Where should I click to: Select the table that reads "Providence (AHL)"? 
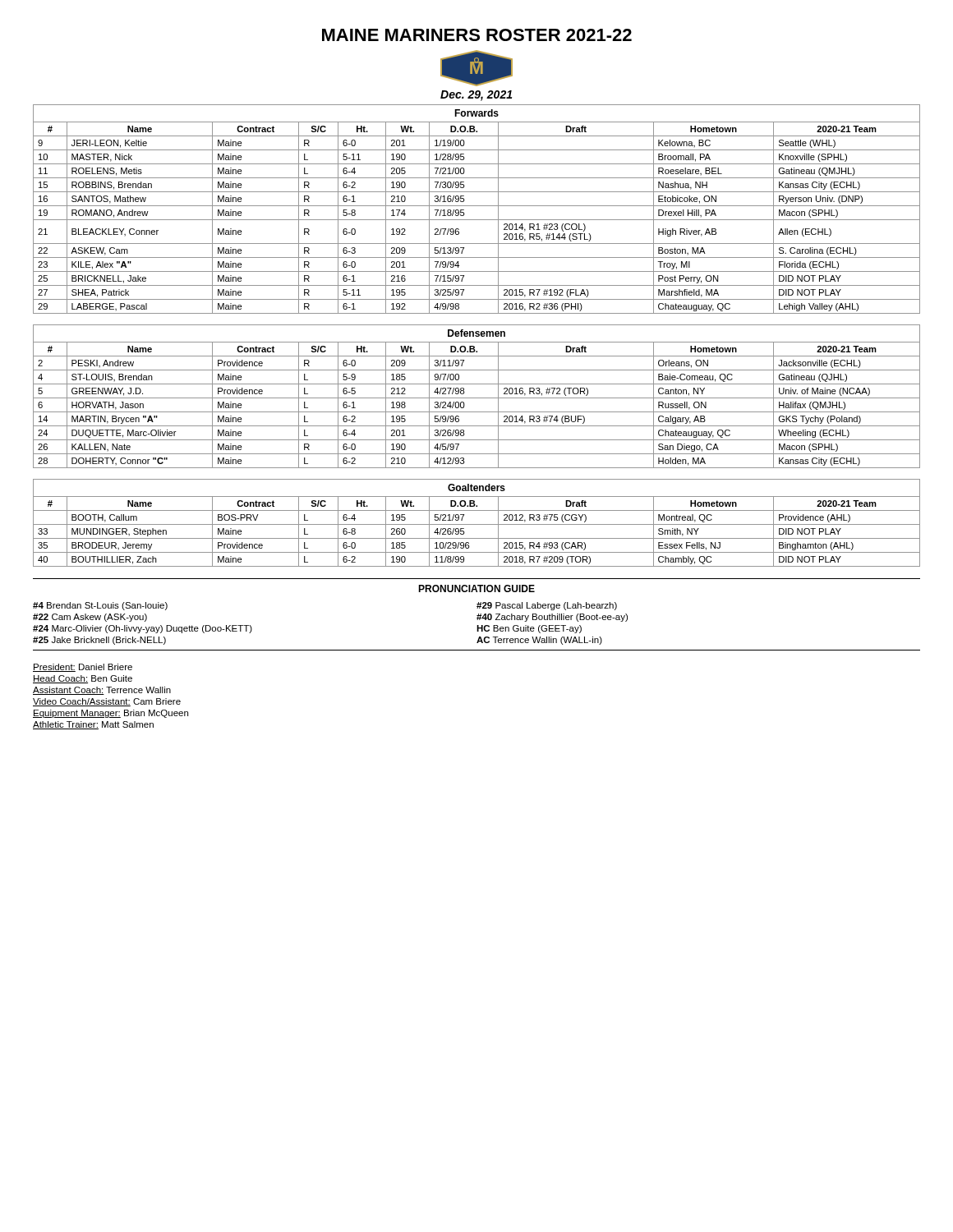point(476,523)
